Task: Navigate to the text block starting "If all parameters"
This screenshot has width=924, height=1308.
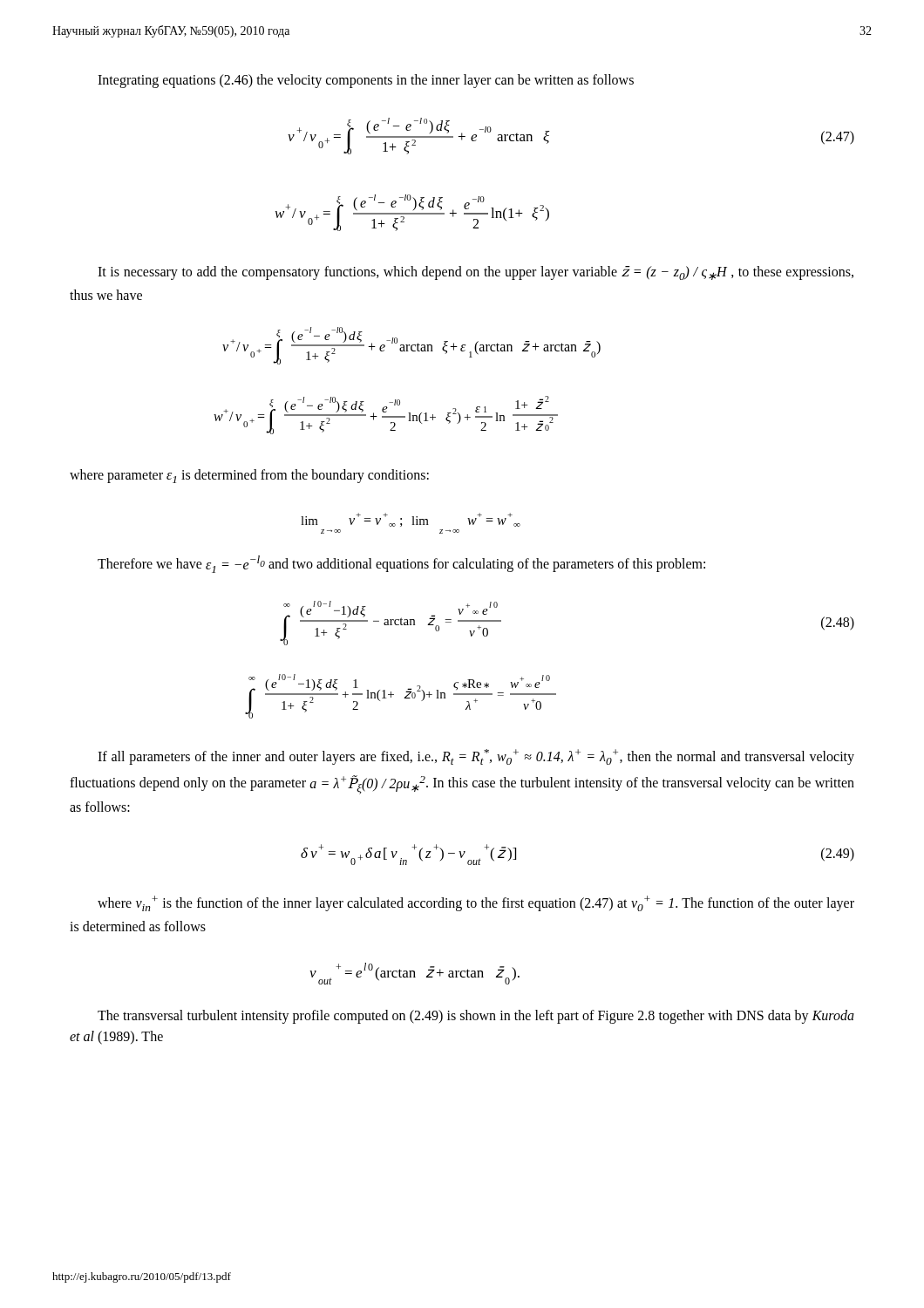Action: 462,781
